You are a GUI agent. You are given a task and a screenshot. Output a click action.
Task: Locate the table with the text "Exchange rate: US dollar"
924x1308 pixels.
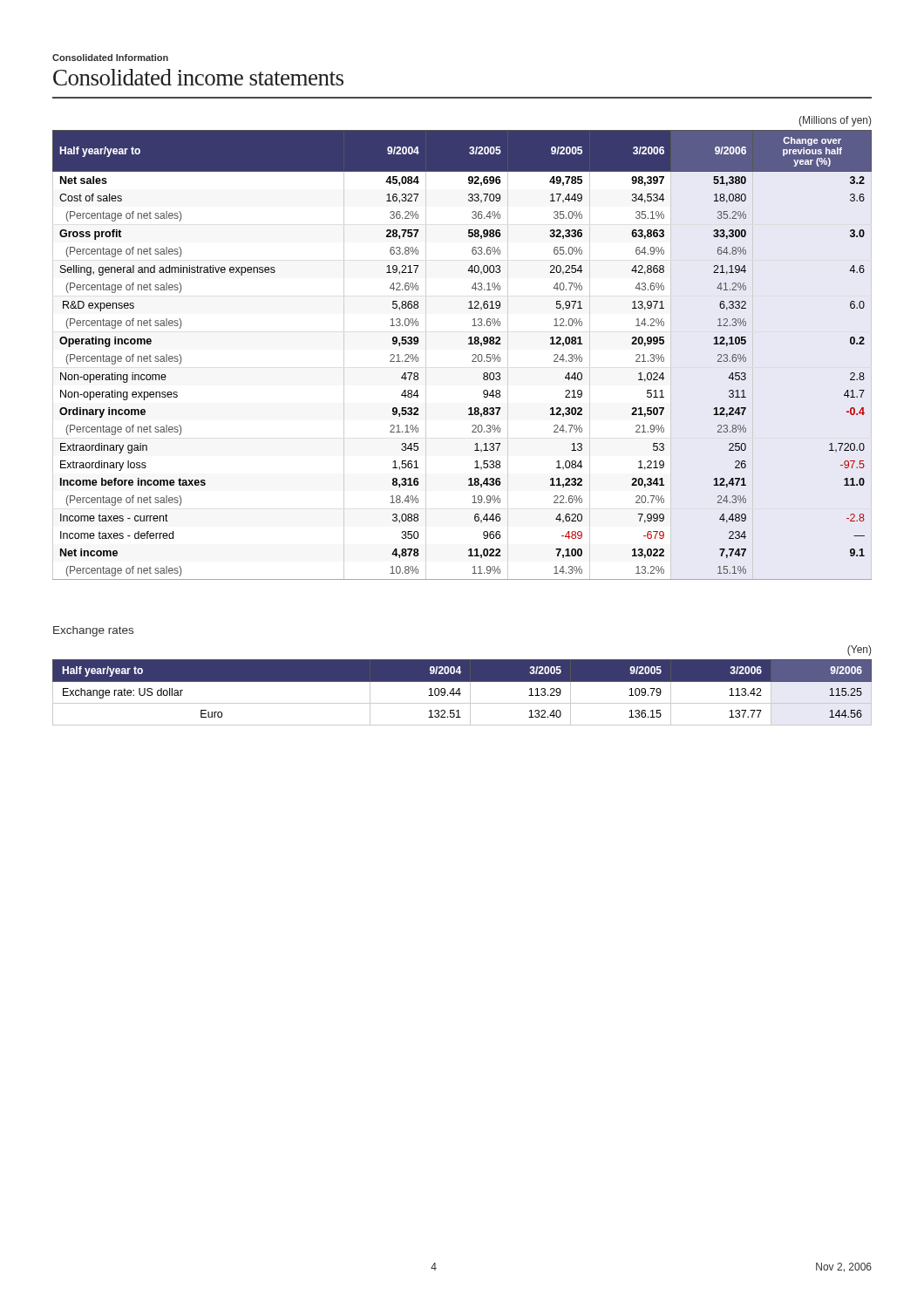click(x=462, y=692)
